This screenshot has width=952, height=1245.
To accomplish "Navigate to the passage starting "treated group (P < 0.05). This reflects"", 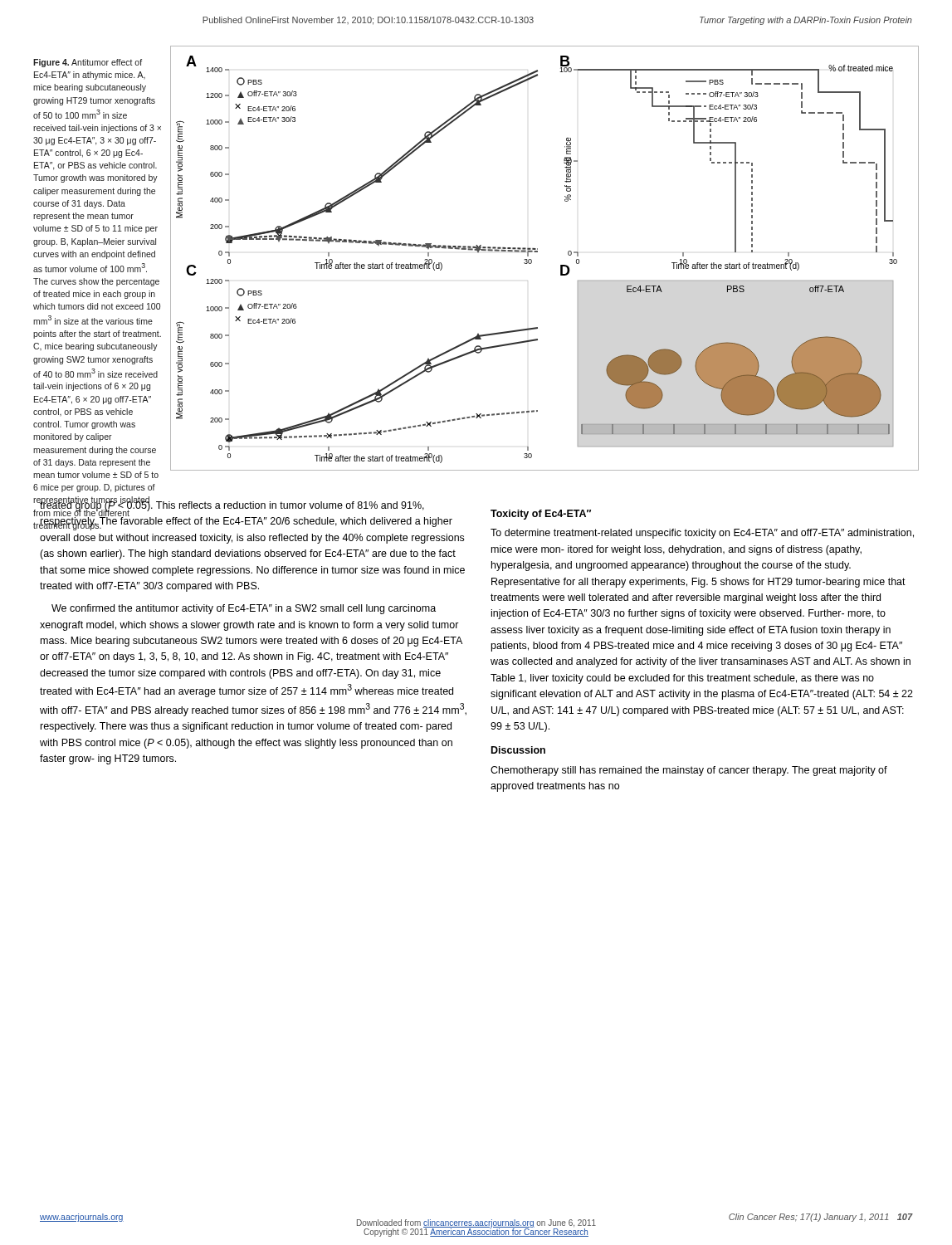I will (x=254, y=633).
